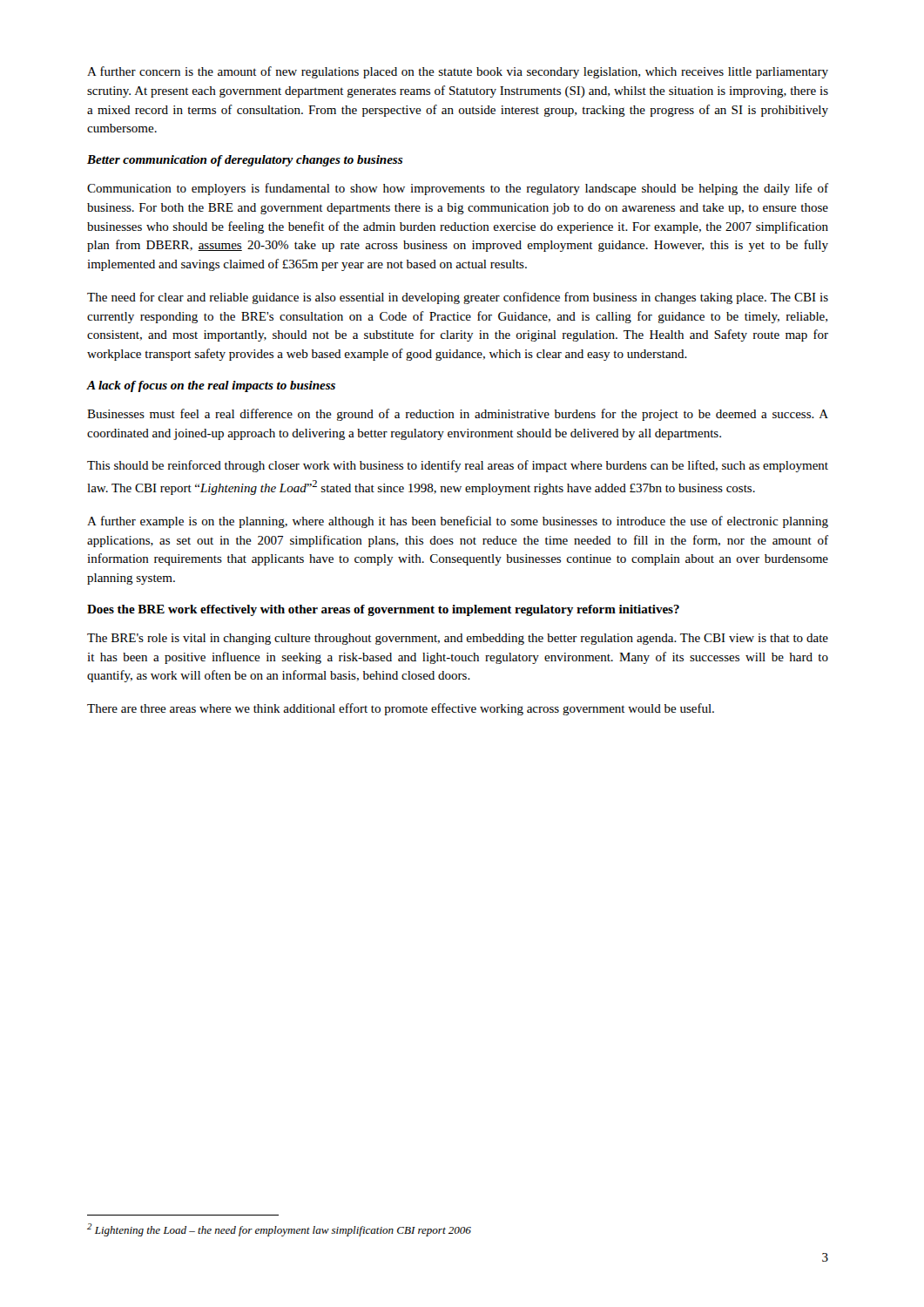
Task: Locate the element starting "2 Lightening the Load"
Action: coord(279,1228)
